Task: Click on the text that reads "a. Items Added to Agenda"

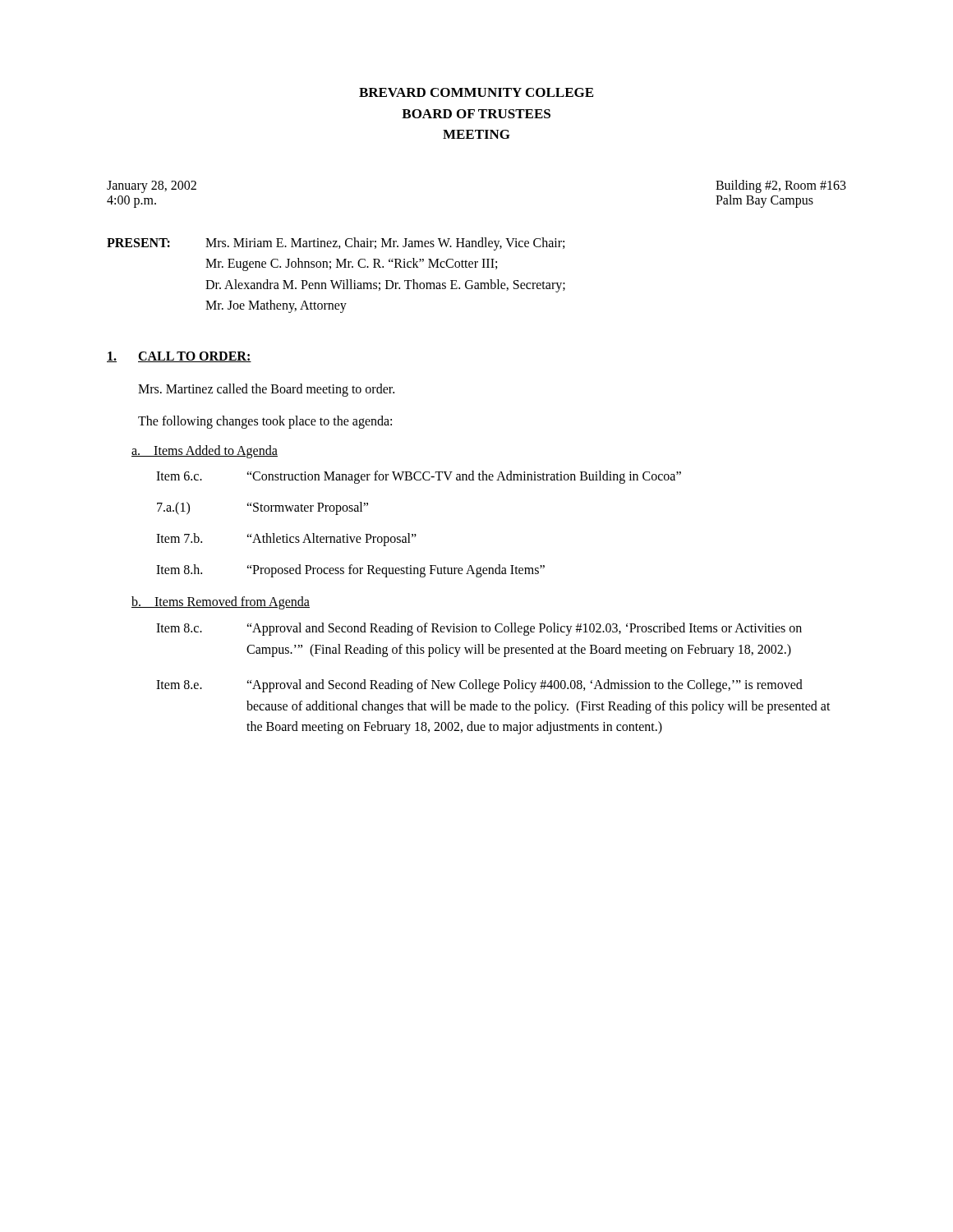Action: pos(204,451)
